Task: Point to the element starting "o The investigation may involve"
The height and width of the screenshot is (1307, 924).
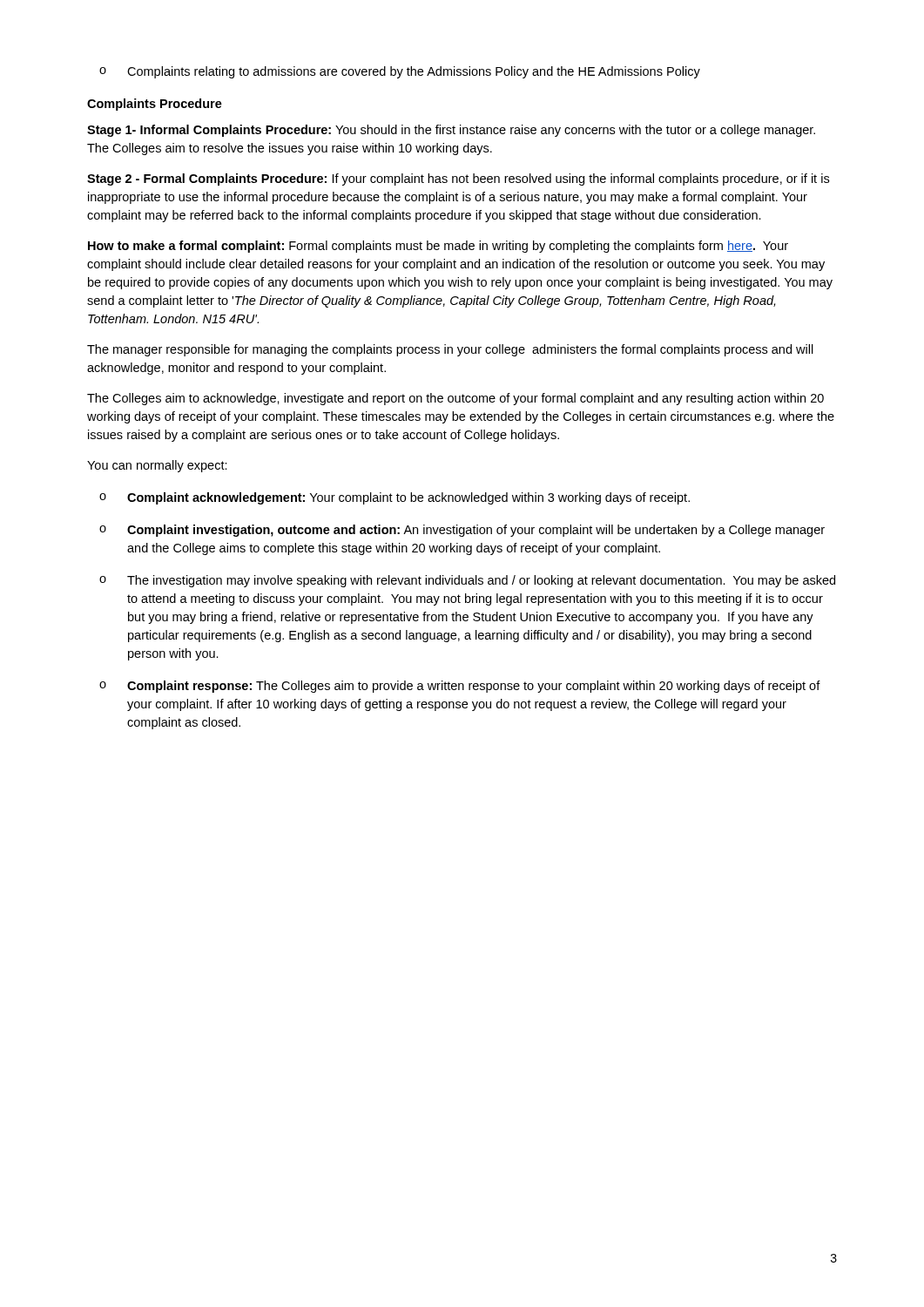Action: click(x=462, y=618)
